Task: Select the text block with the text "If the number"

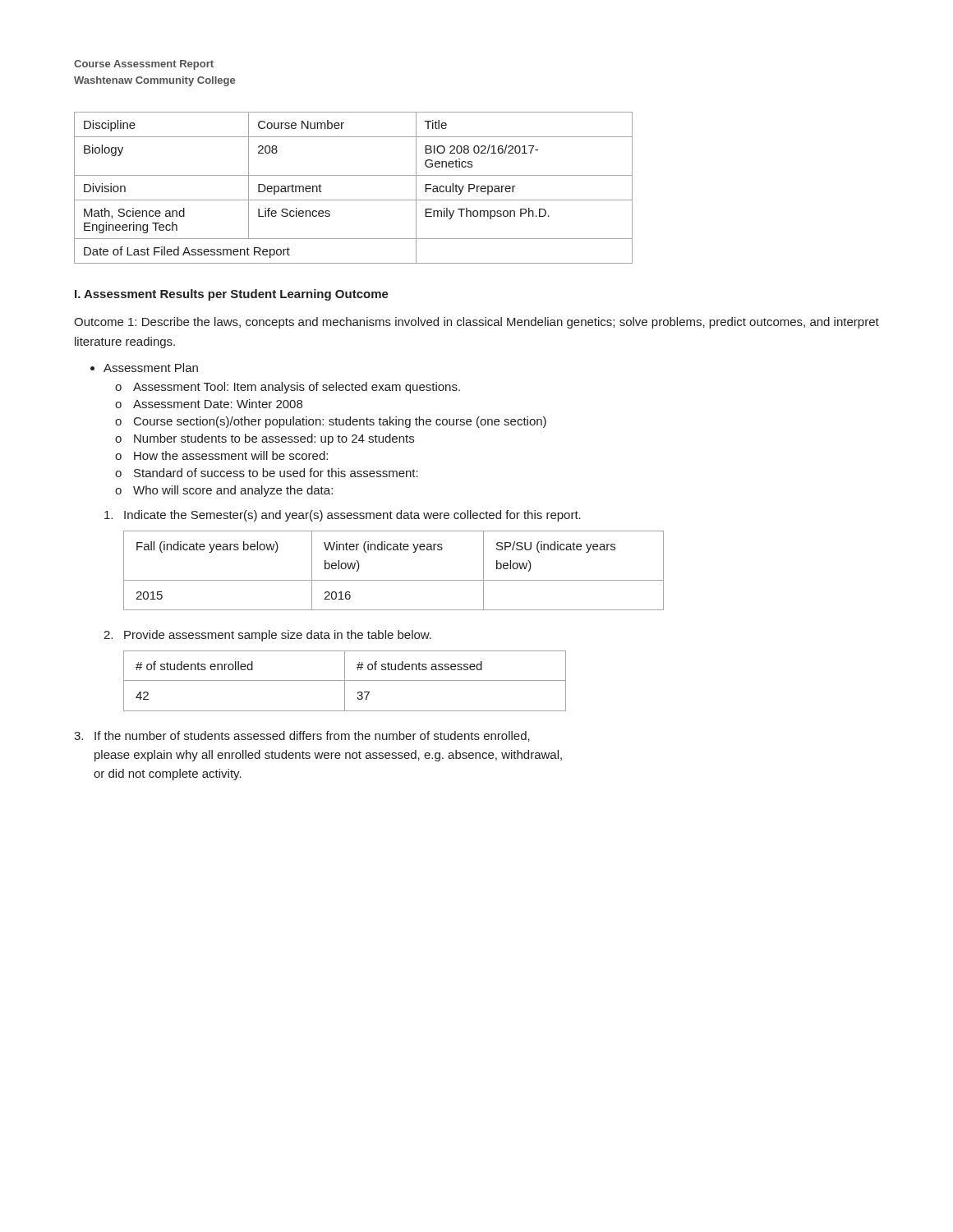Action: pos(476,754)
